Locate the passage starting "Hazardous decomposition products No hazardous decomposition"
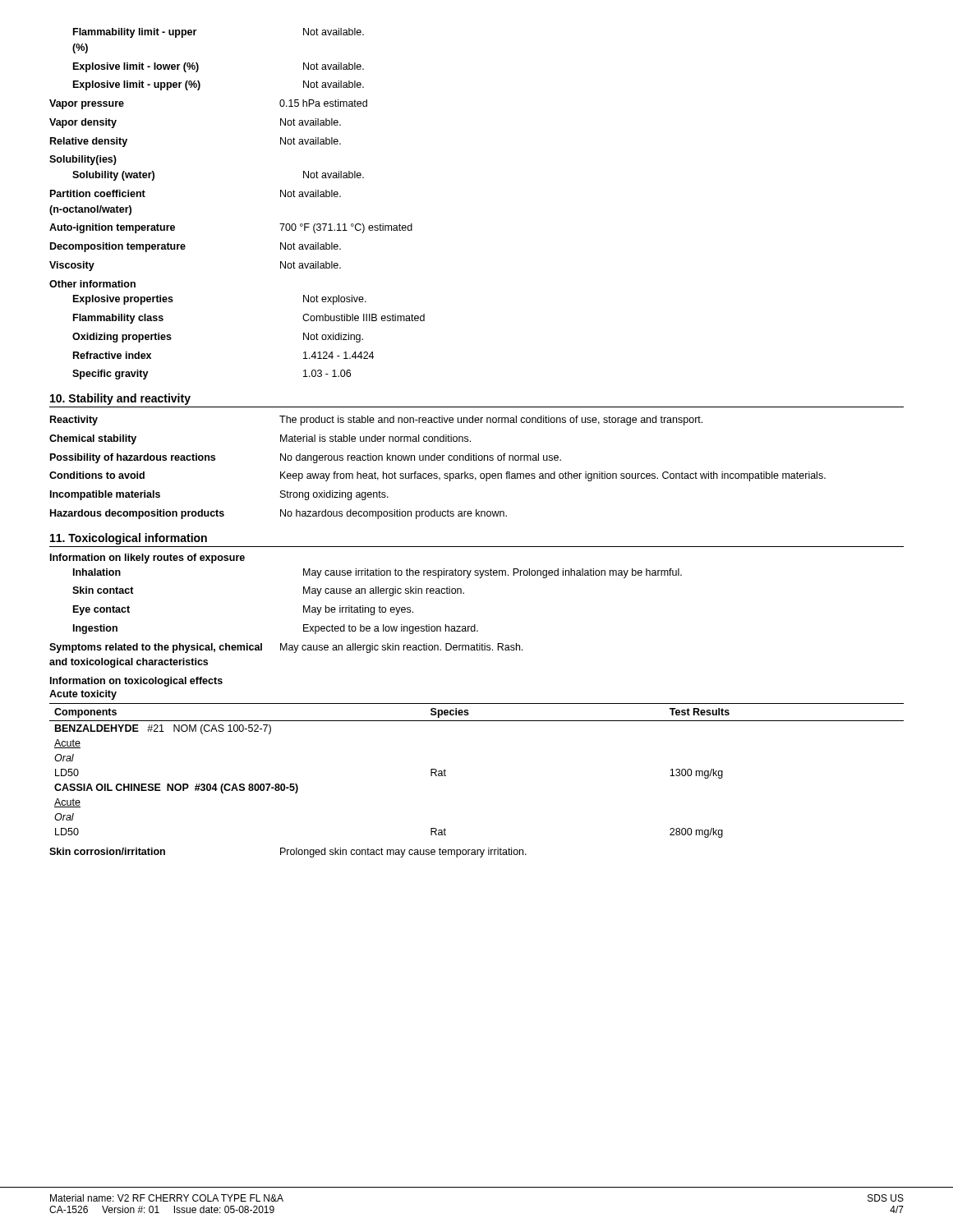This screenshot has width=953, height=1232. click(476, 513)
